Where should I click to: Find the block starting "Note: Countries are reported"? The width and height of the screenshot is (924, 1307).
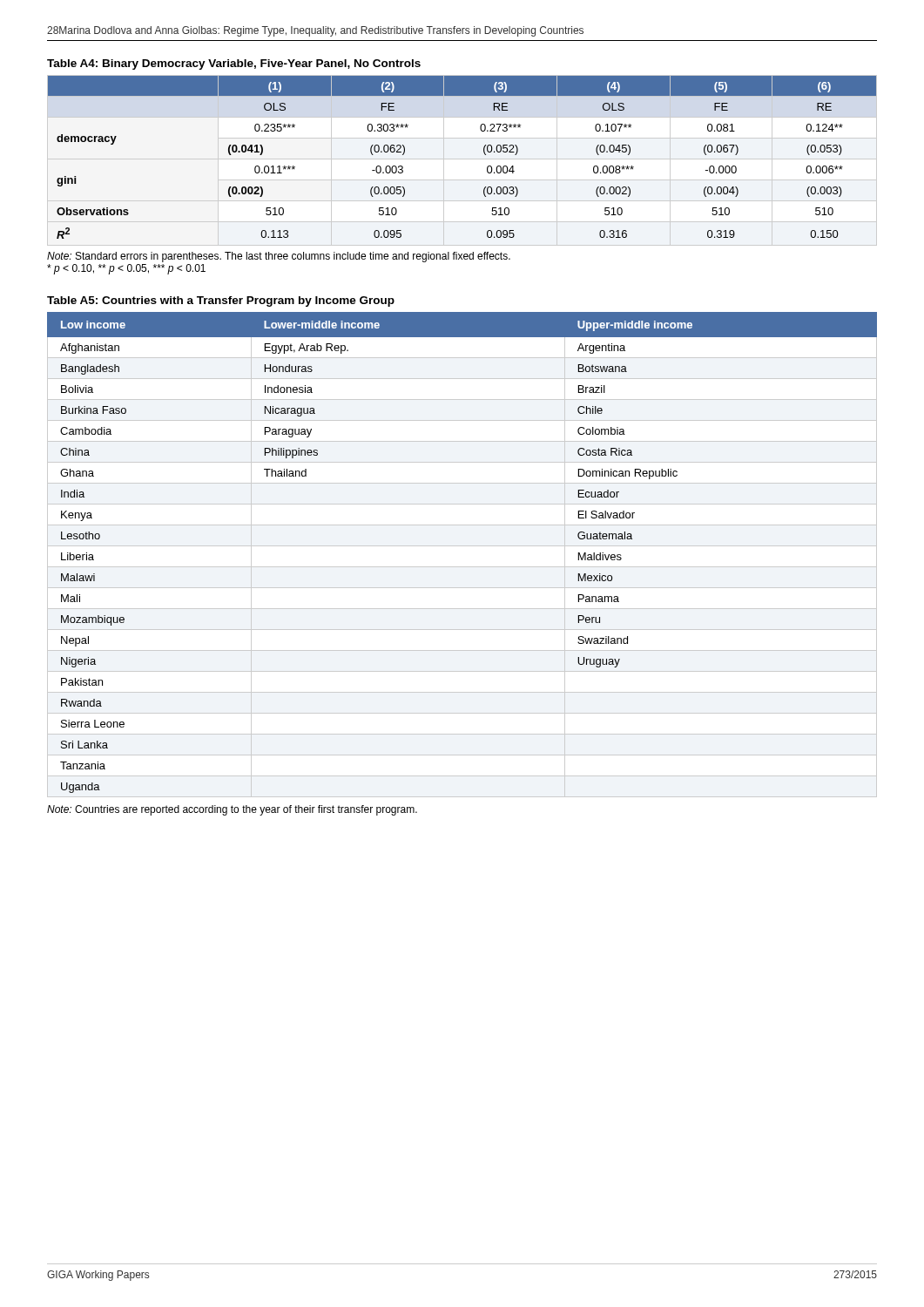coord(232,810)
